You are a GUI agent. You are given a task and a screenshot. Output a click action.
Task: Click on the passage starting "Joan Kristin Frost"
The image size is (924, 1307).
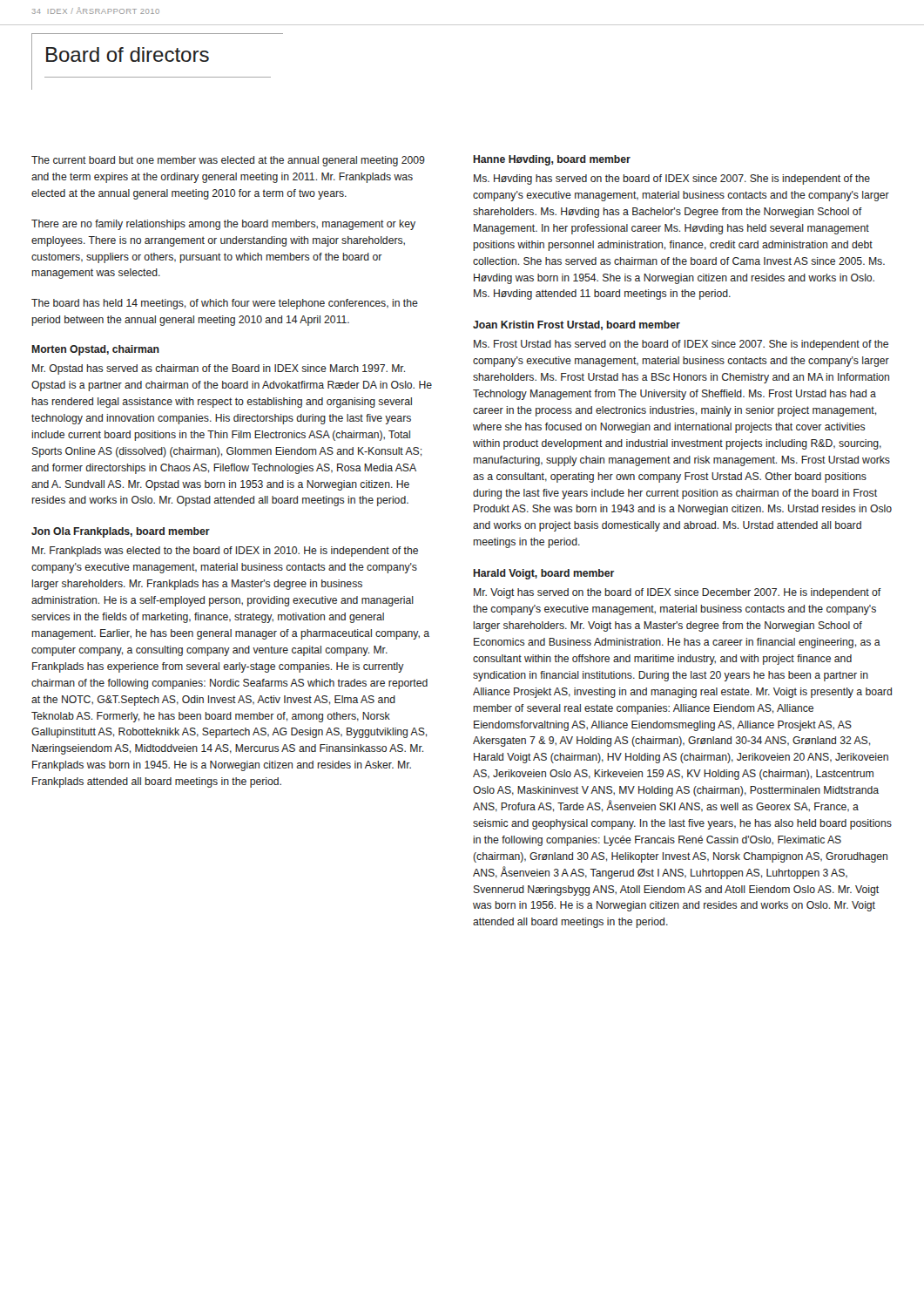[x=576, y=325]
